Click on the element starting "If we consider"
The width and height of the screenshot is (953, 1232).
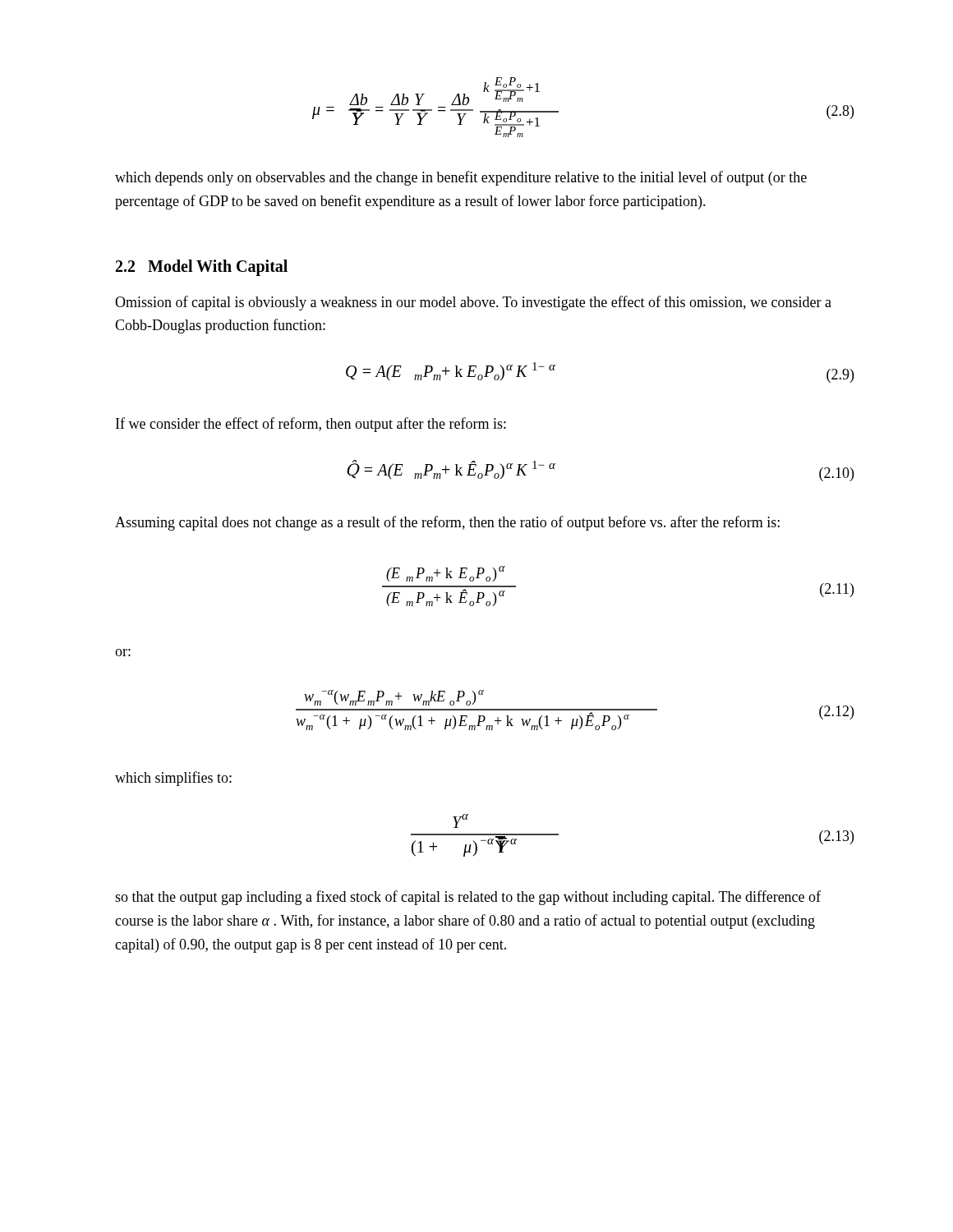(311, 424)
